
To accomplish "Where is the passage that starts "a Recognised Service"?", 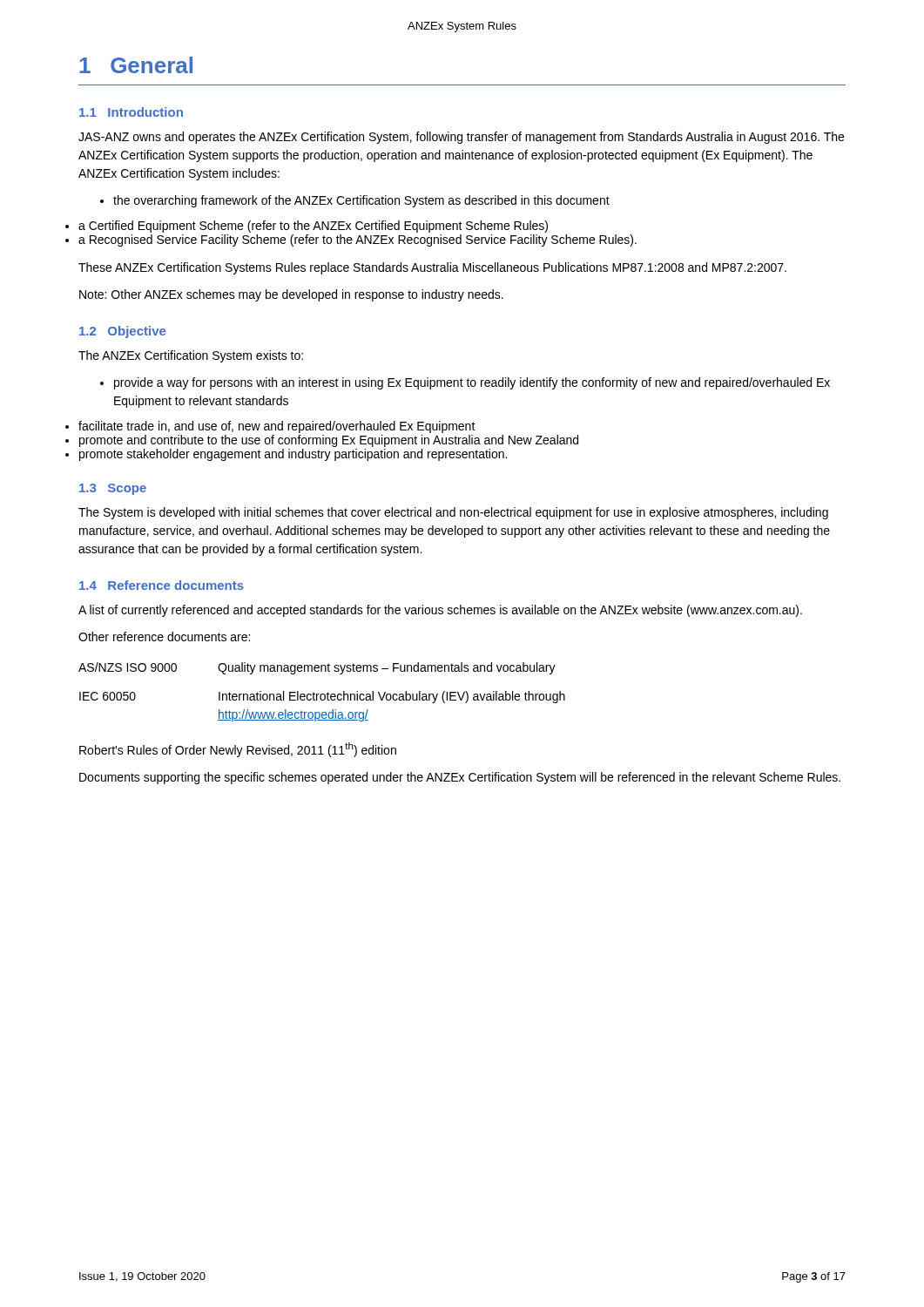I will (x=462, y=240).
